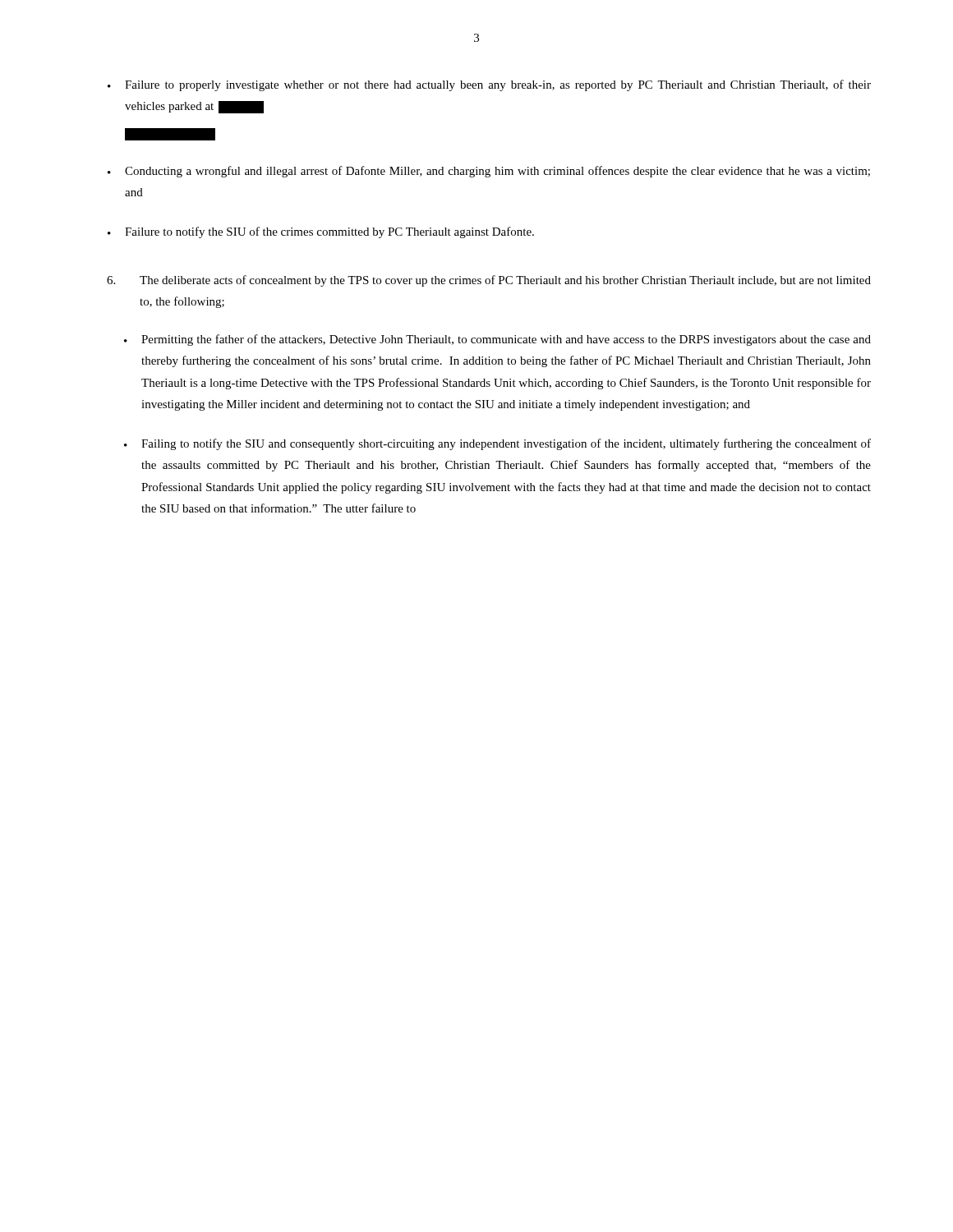Viewport: 953px width, 1232px height.
Task: Select the region starting "The deliberate acts of concealment by the TPS"
Action: click(x=489, y=291)
